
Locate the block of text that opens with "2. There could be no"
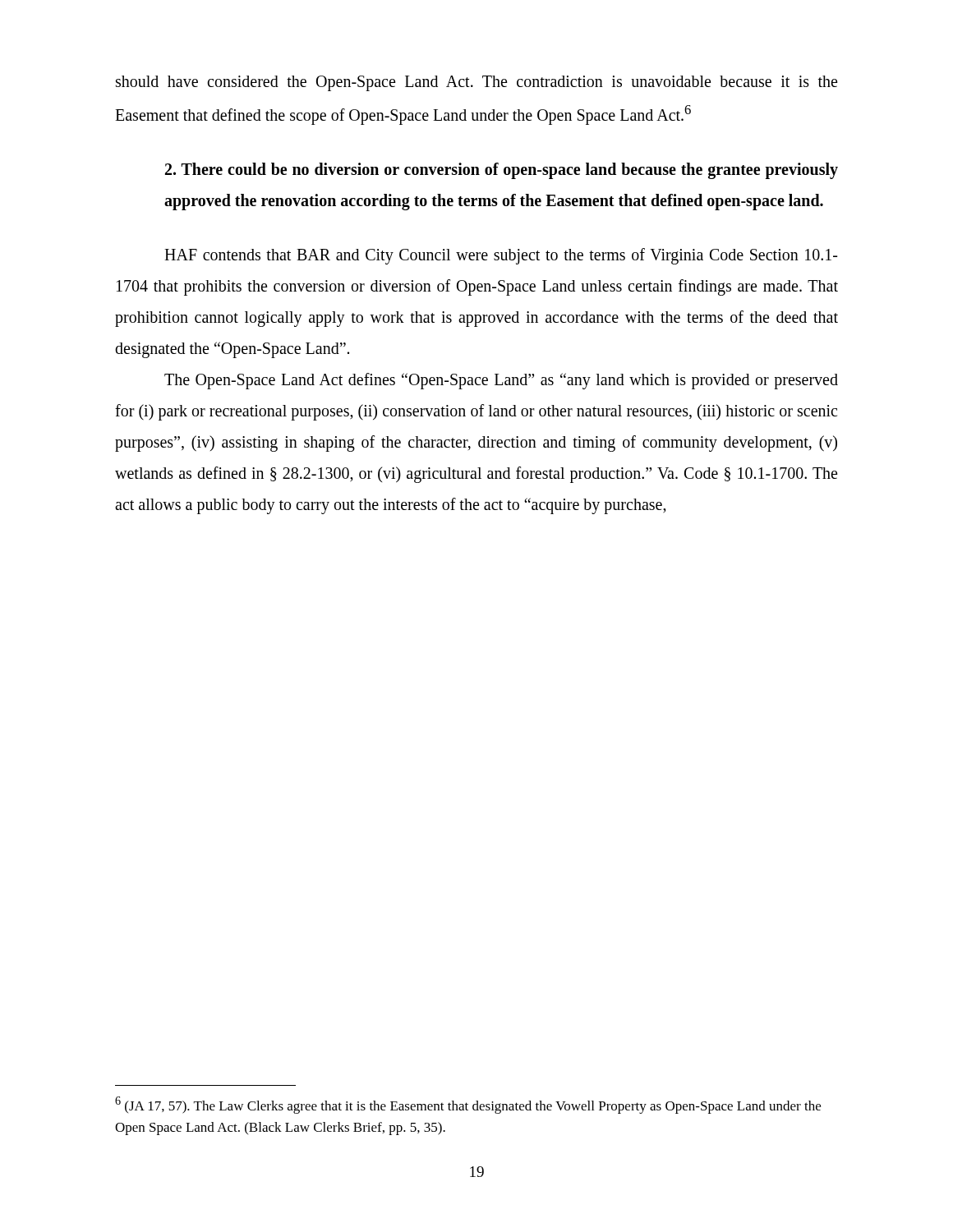[x=501, y=185]
